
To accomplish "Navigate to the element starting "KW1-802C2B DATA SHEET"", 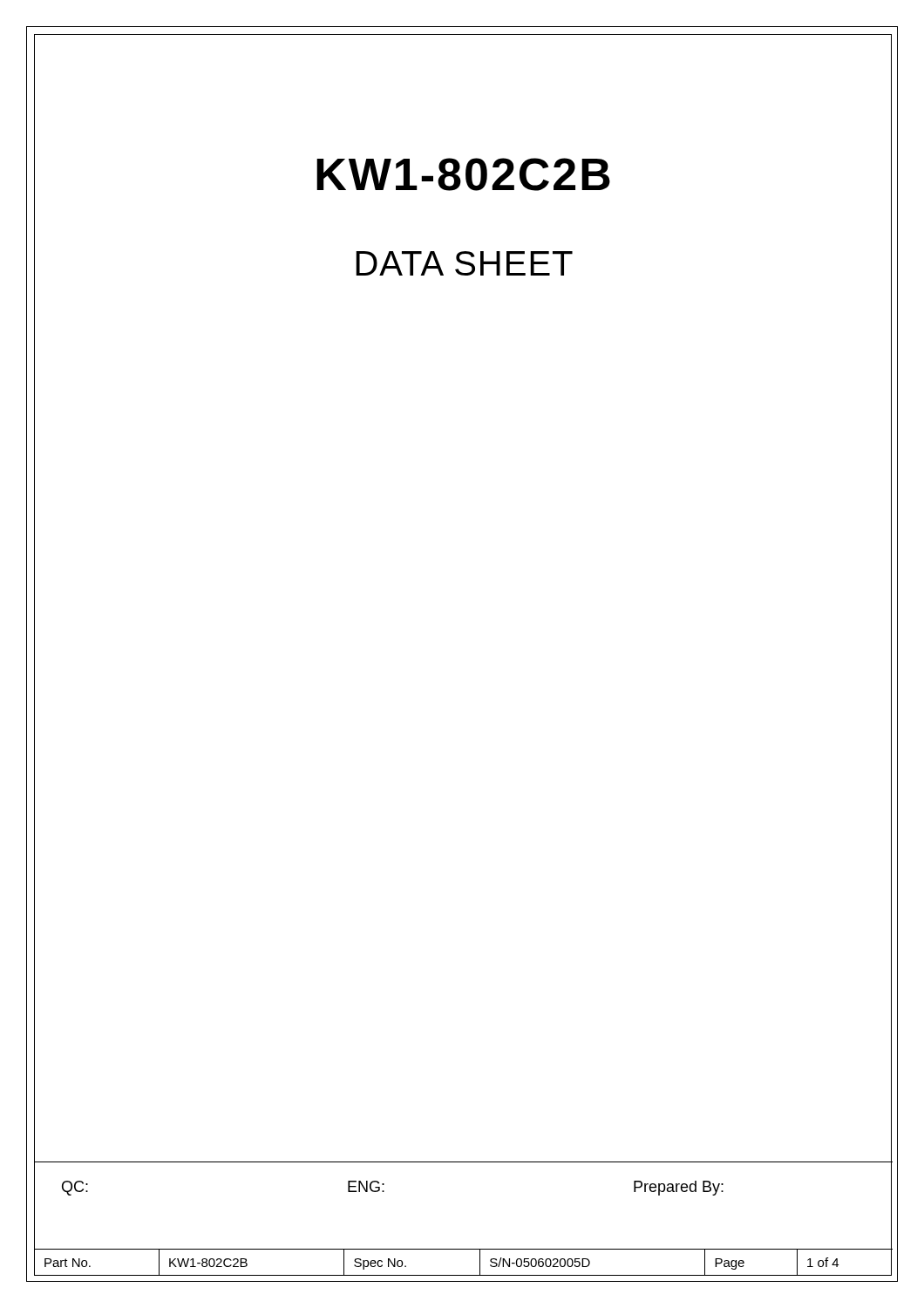I will [464, 216].
